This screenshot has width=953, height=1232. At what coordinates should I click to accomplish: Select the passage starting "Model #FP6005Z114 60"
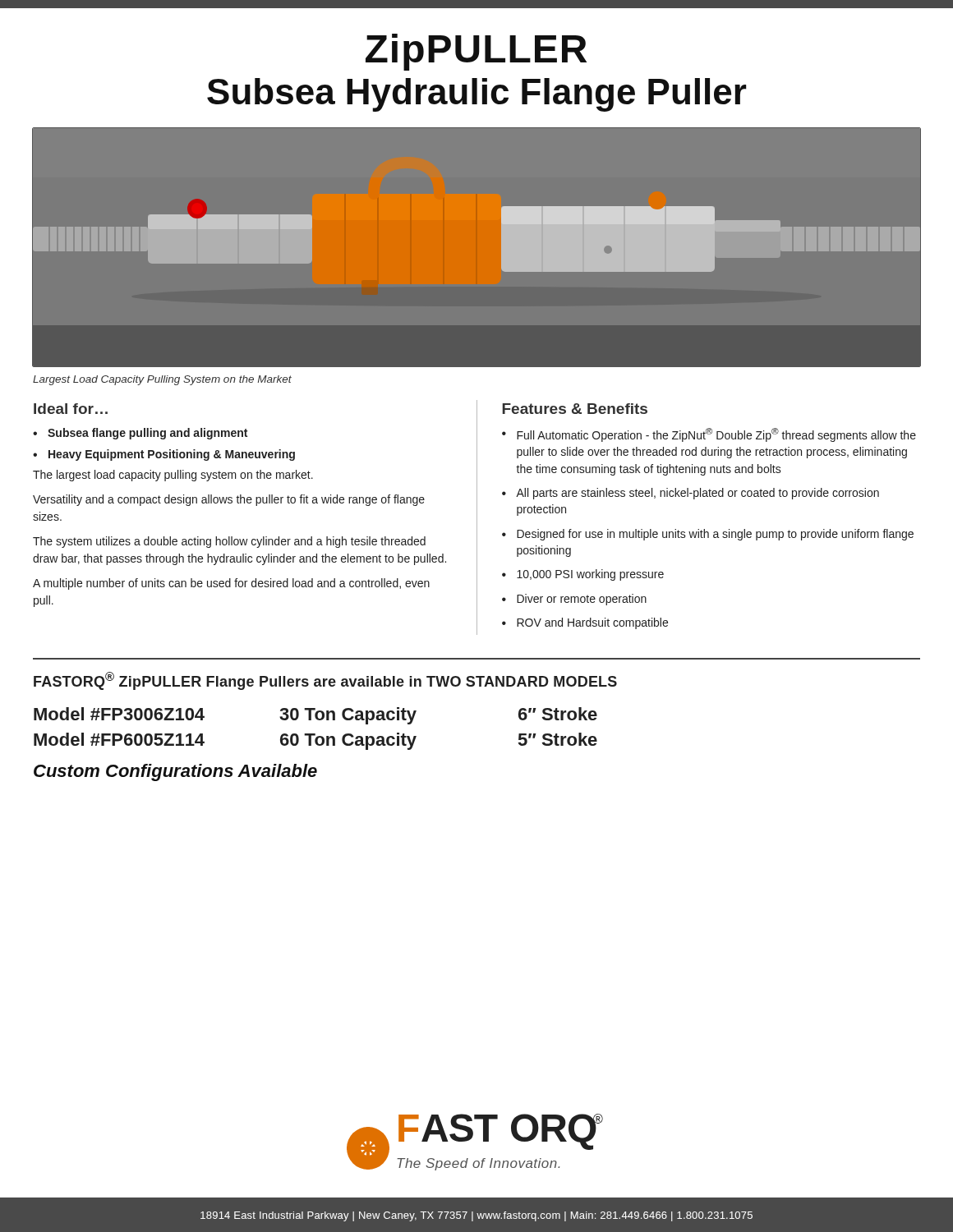click(x=315, y=740)
